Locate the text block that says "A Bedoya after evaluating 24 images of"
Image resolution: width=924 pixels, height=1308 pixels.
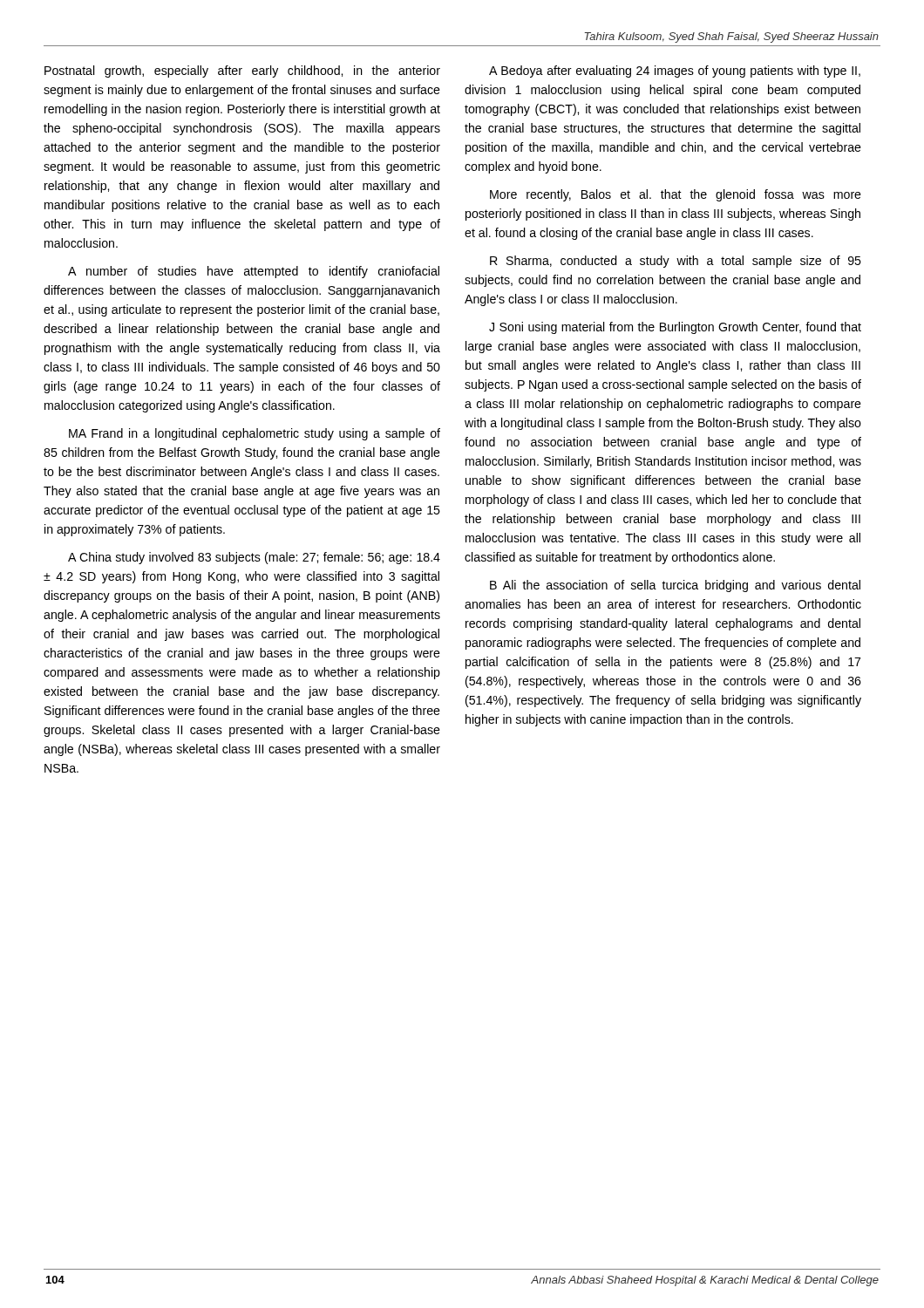pos(663,119)
